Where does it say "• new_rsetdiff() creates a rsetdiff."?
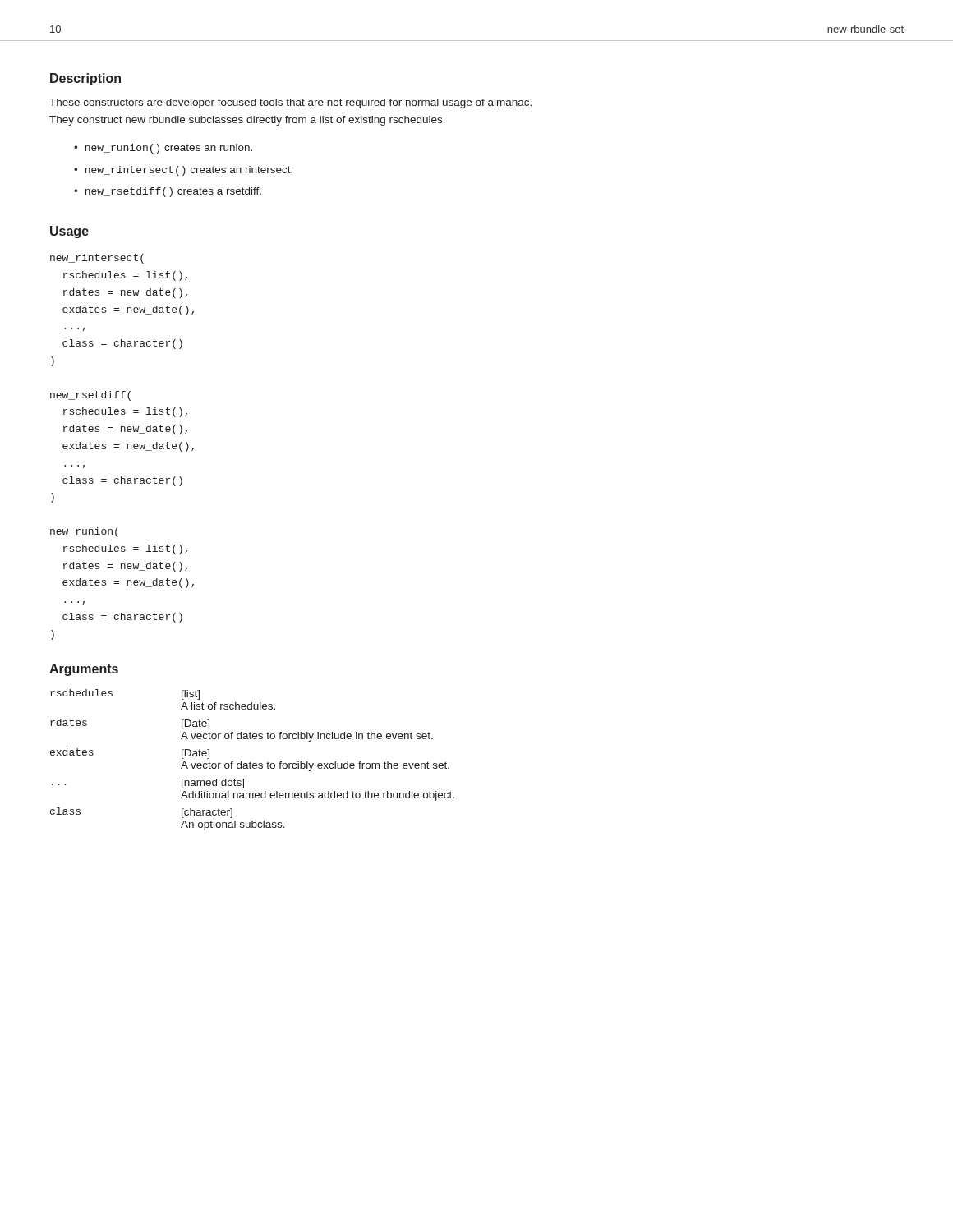Image resolution: width=953 pixels, height=1232 pixels. click(168, 192)
